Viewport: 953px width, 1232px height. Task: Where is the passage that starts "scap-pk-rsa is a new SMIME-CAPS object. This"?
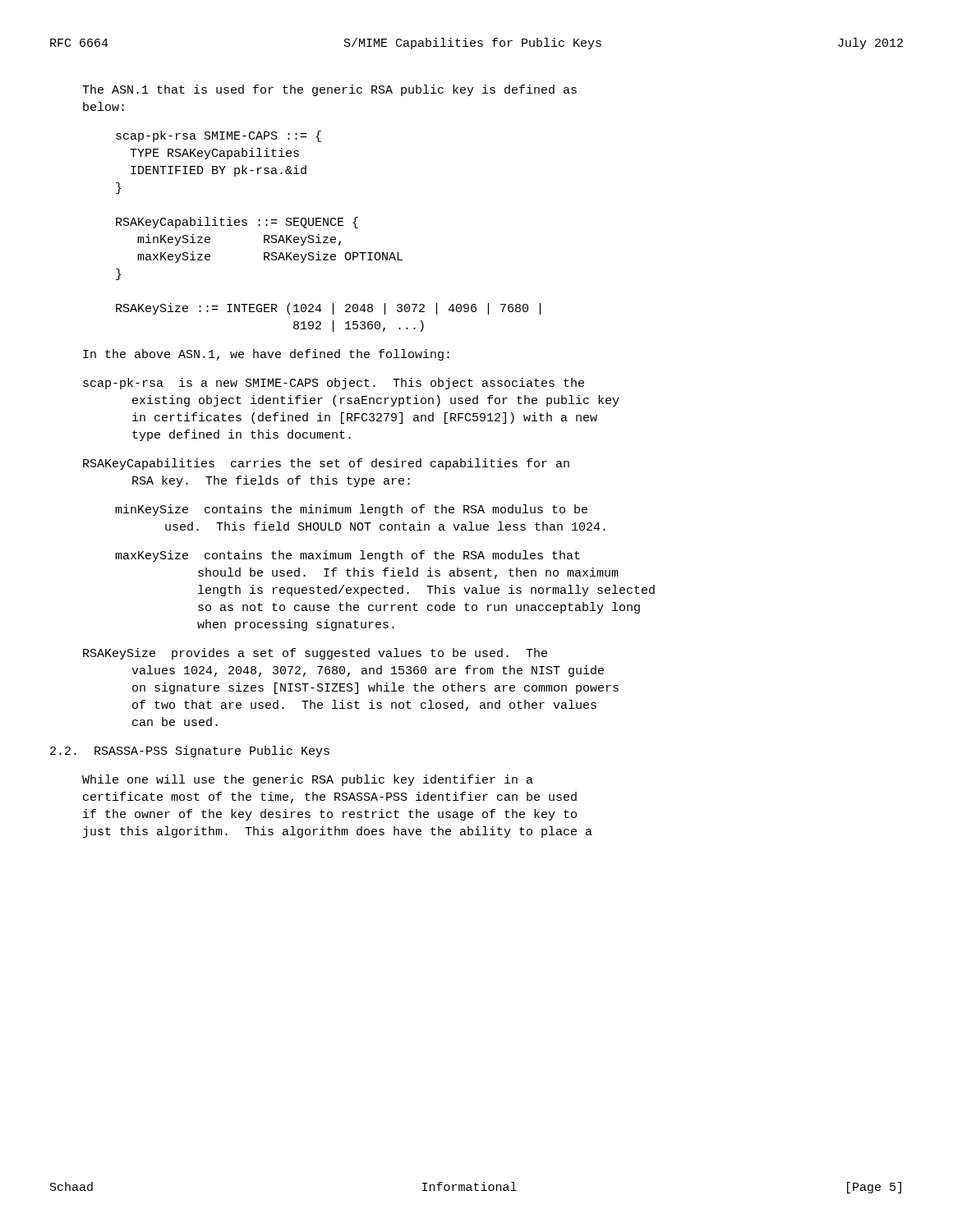pos(351,411)
